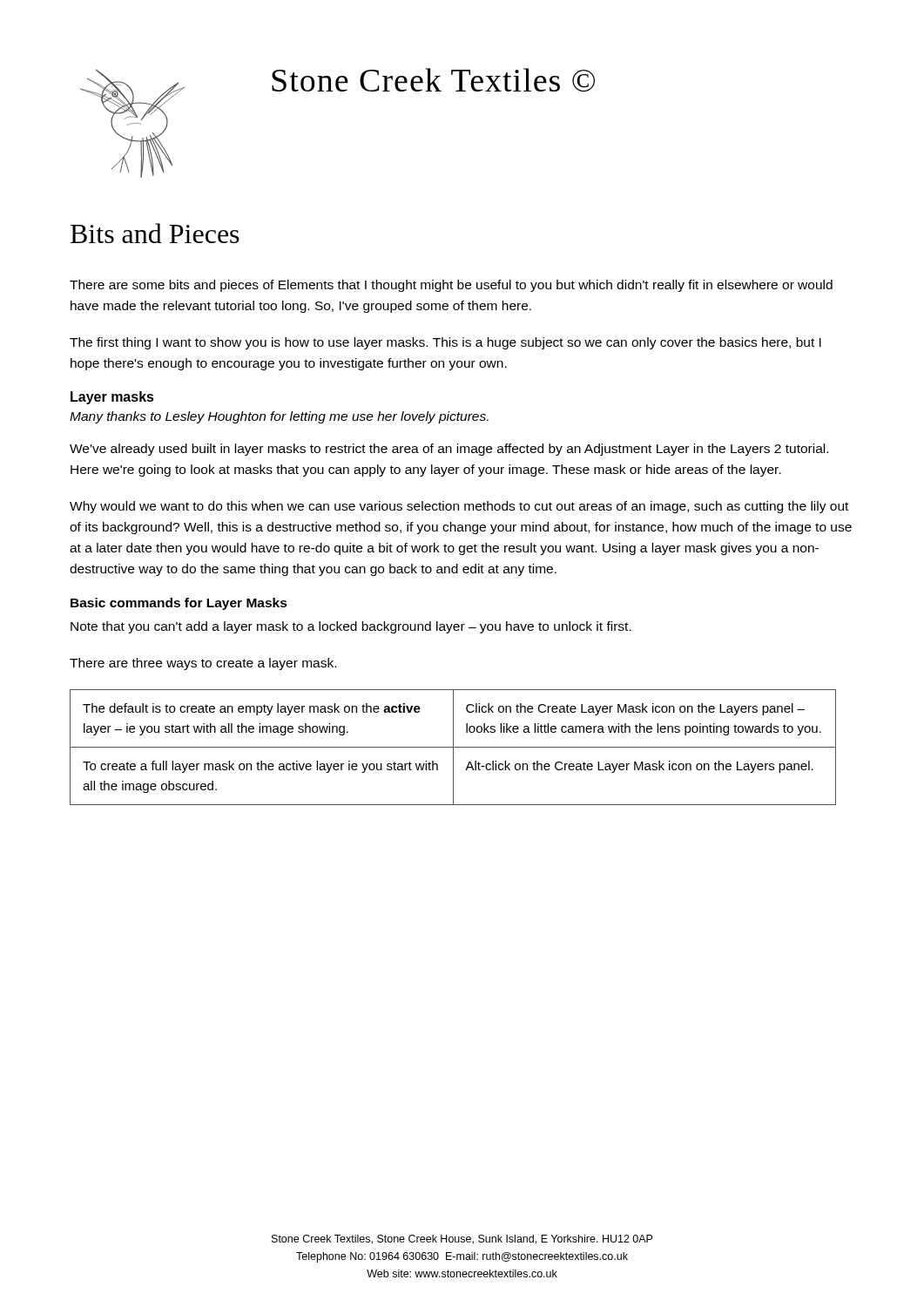The width and height of the screenshot is (924, 1307).
Task: Click on the text starting "Note that you can't add a layer mask"
Action: coord(351,626)
